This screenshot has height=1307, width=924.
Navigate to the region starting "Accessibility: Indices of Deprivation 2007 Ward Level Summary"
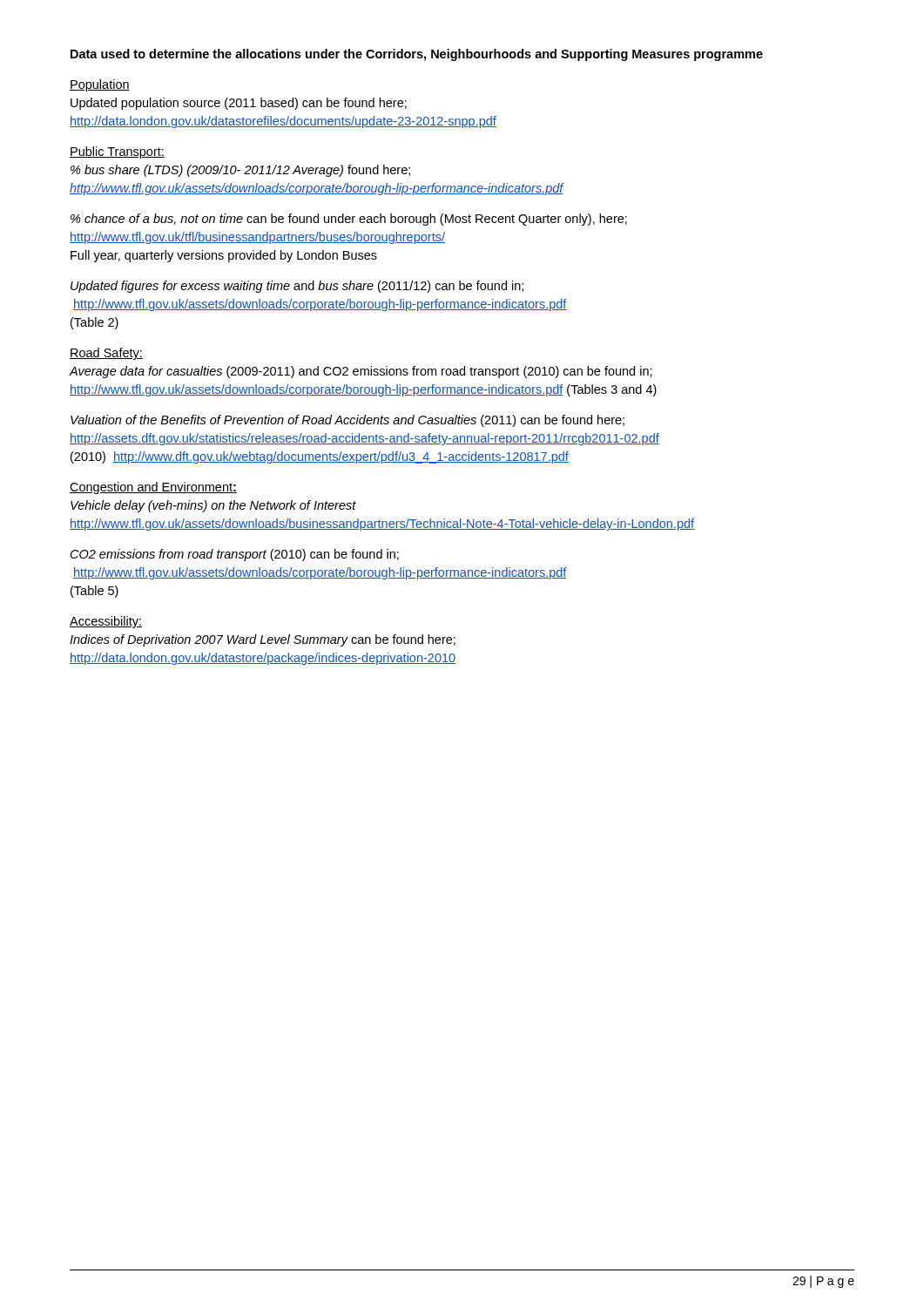tap(263, 640)
